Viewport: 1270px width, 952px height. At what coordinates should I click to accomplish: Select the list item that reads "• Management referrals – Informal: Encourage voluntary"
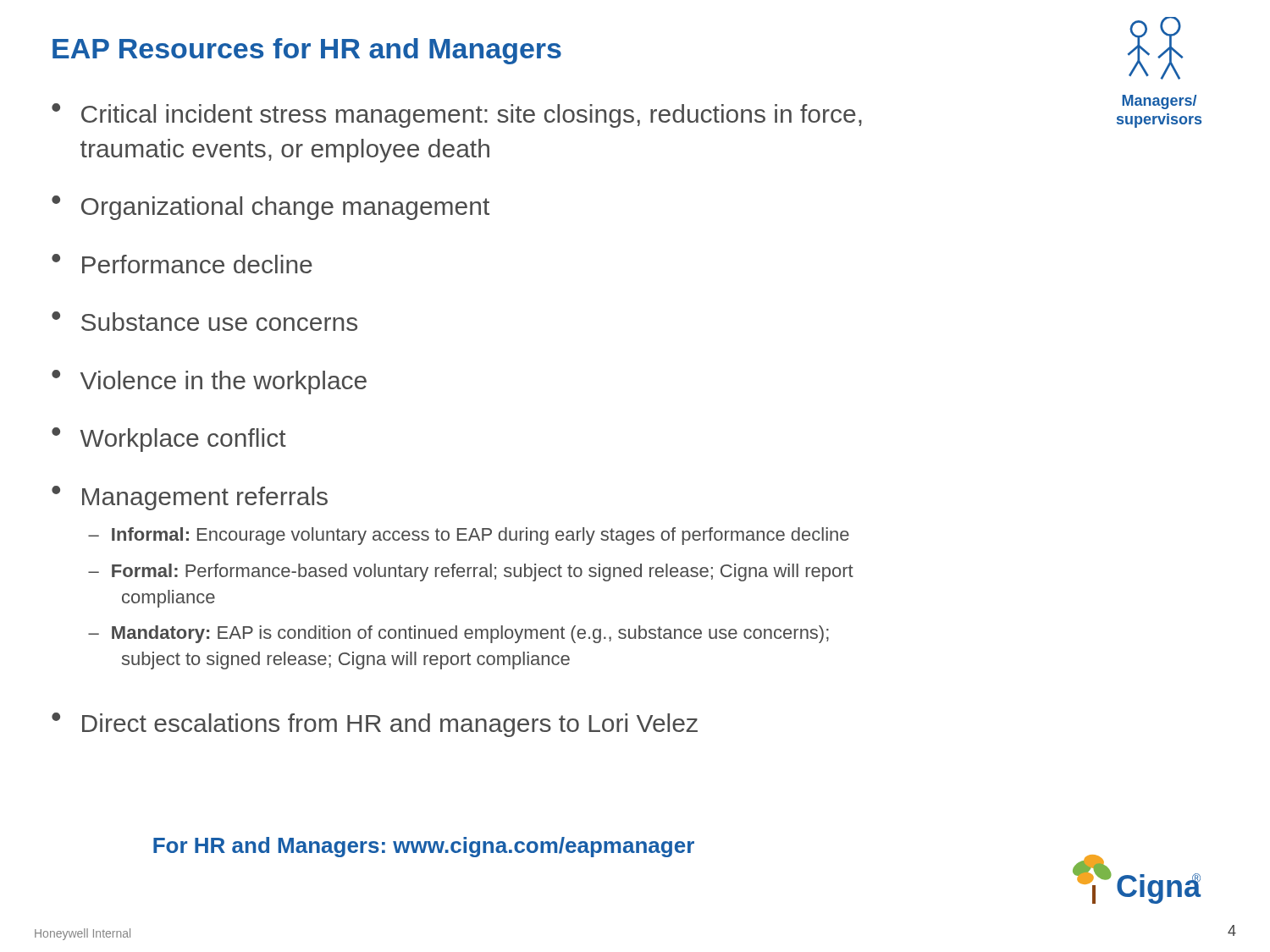coord(452,581)
